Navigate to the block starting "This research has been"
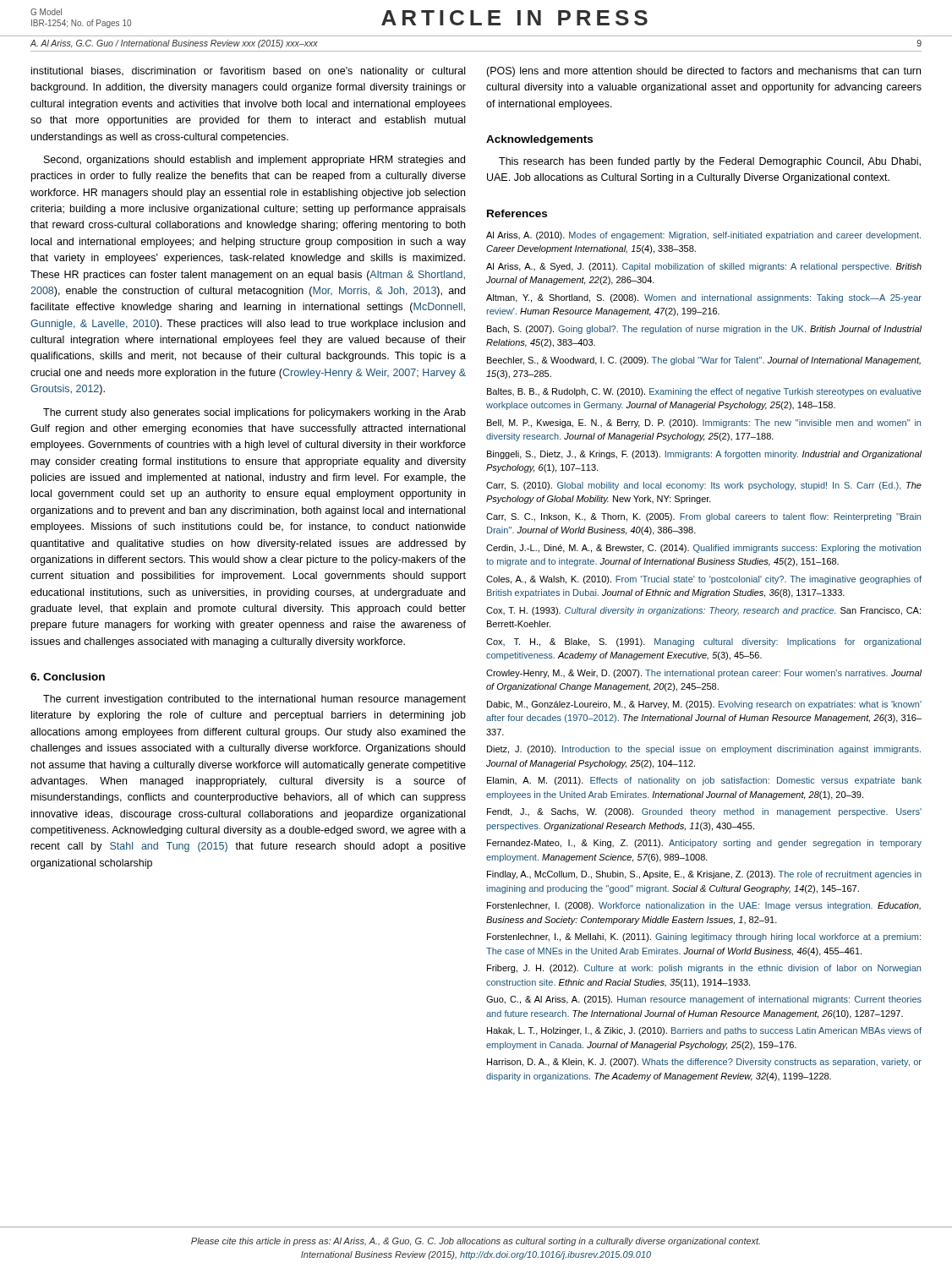 pos(704,170)
